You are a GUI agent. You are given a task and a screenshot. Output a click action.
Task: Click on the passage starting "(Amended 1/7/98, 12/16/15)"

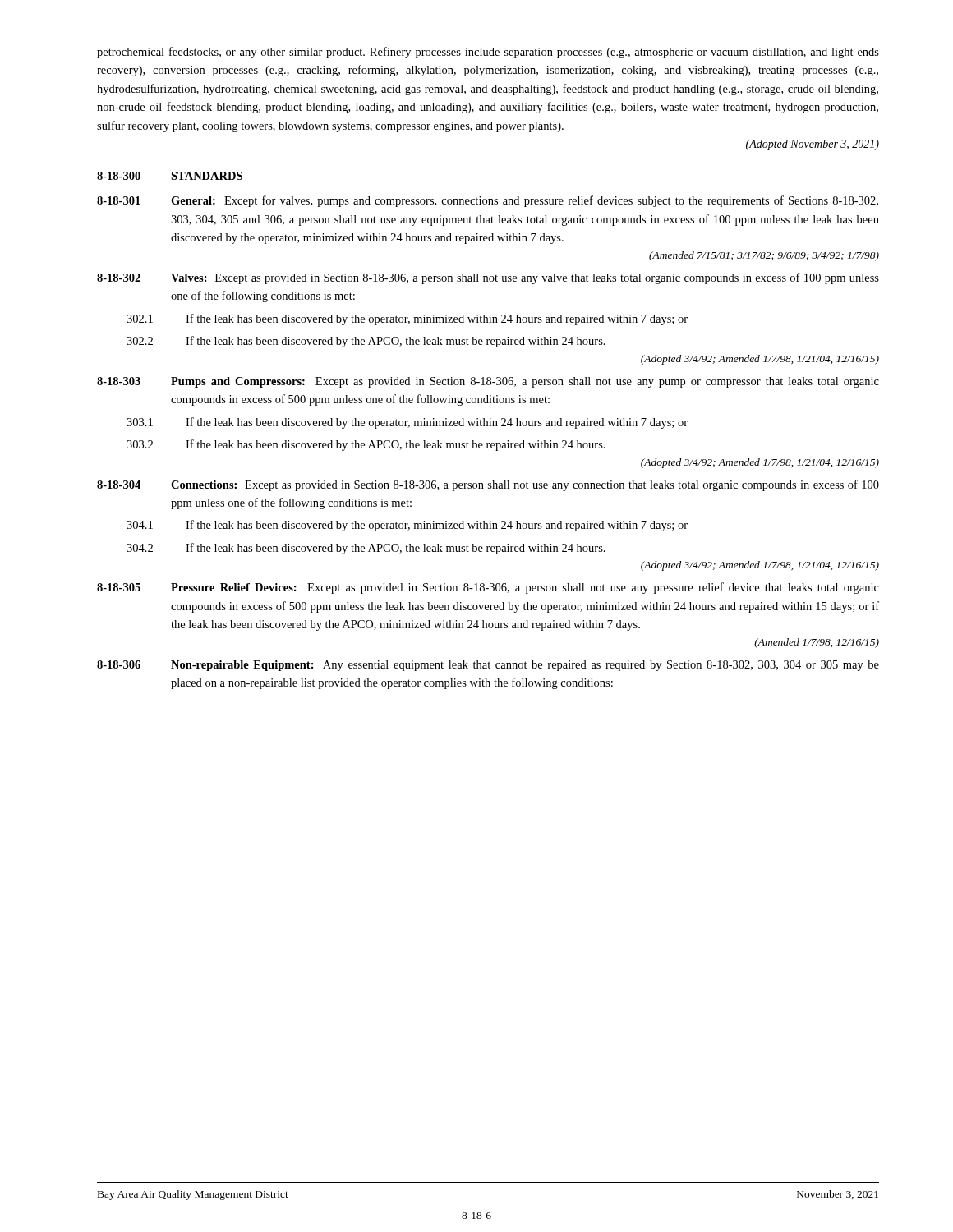click(x=817, y=642)
